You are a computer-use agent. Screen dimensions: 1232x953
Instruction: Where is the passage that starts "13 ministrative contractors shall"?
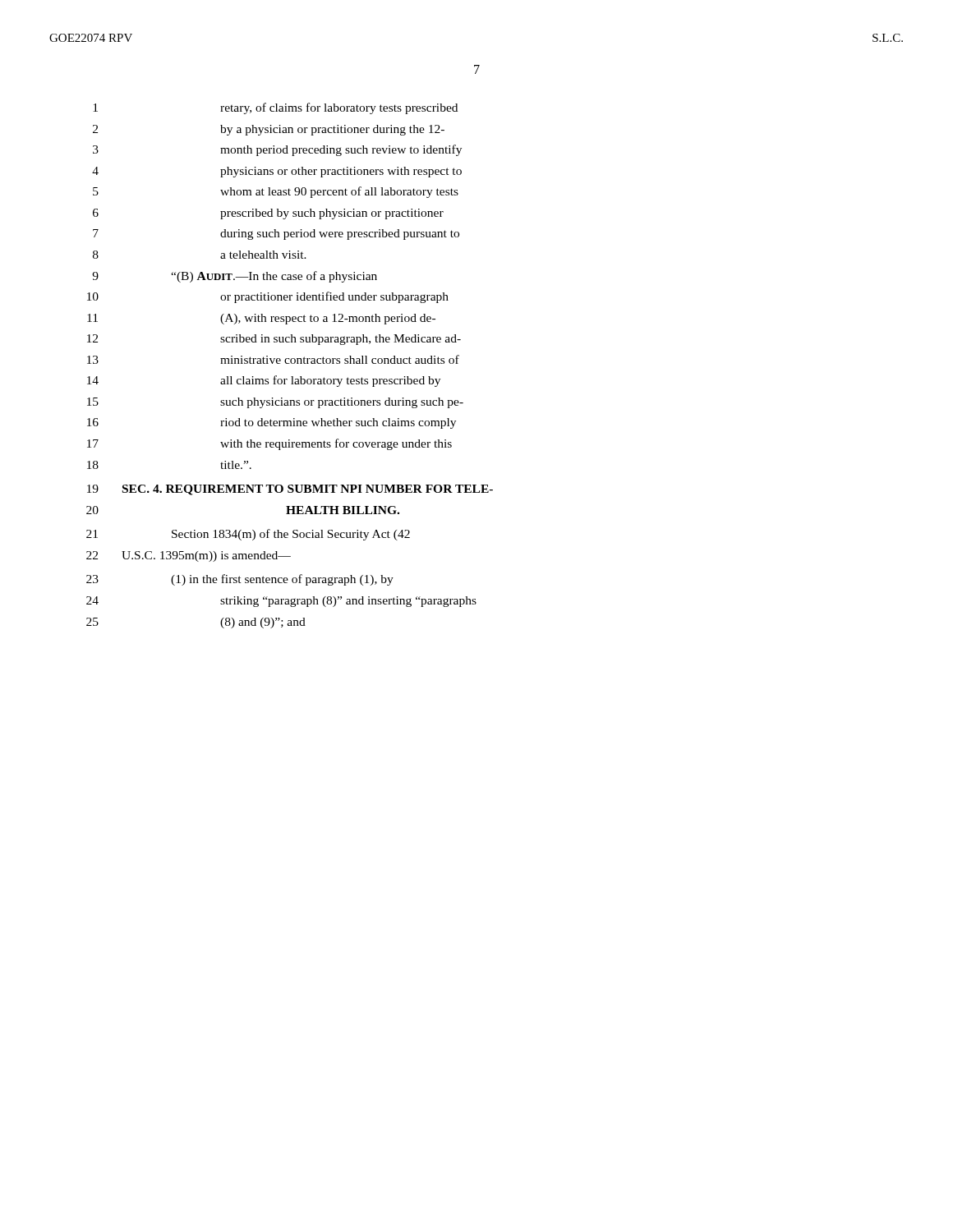coord(273,359)
